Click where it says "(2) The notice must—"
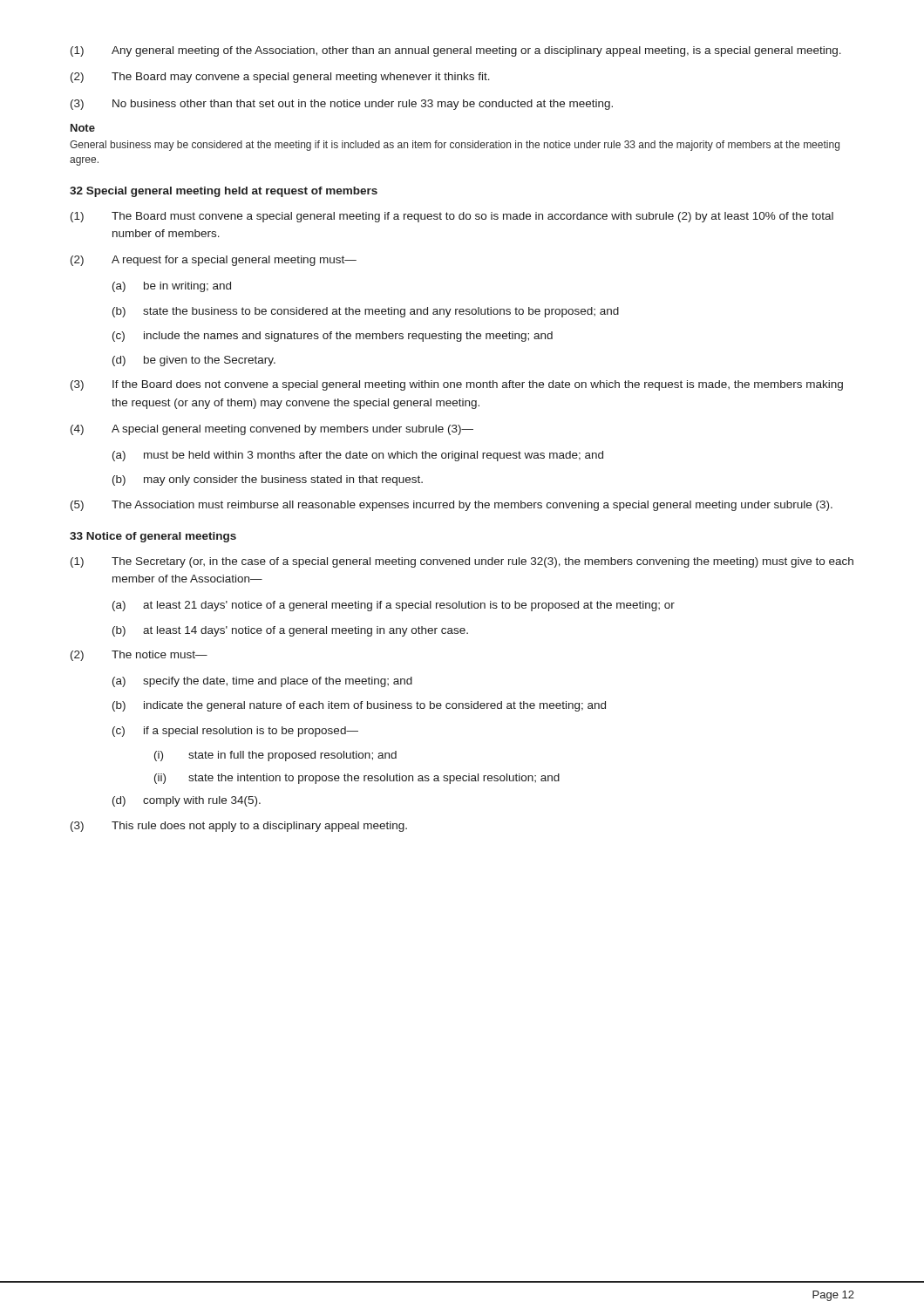Image resolution: width=924 pixels, height=1308 pixels. click(139, 656)
